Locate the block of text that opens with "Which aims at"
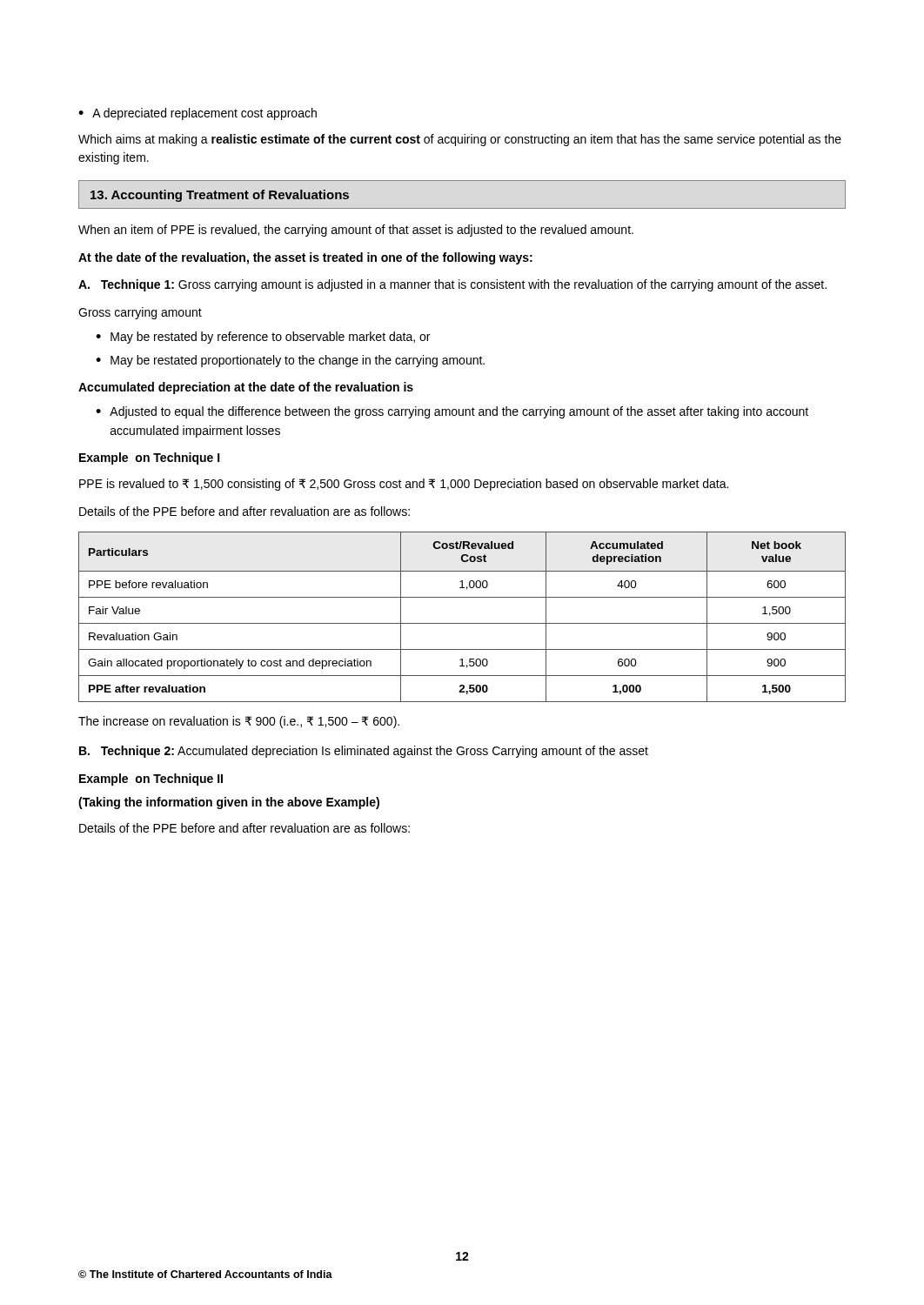Image resolution: width=924 pixels, height=1305 pixels. 460,148
